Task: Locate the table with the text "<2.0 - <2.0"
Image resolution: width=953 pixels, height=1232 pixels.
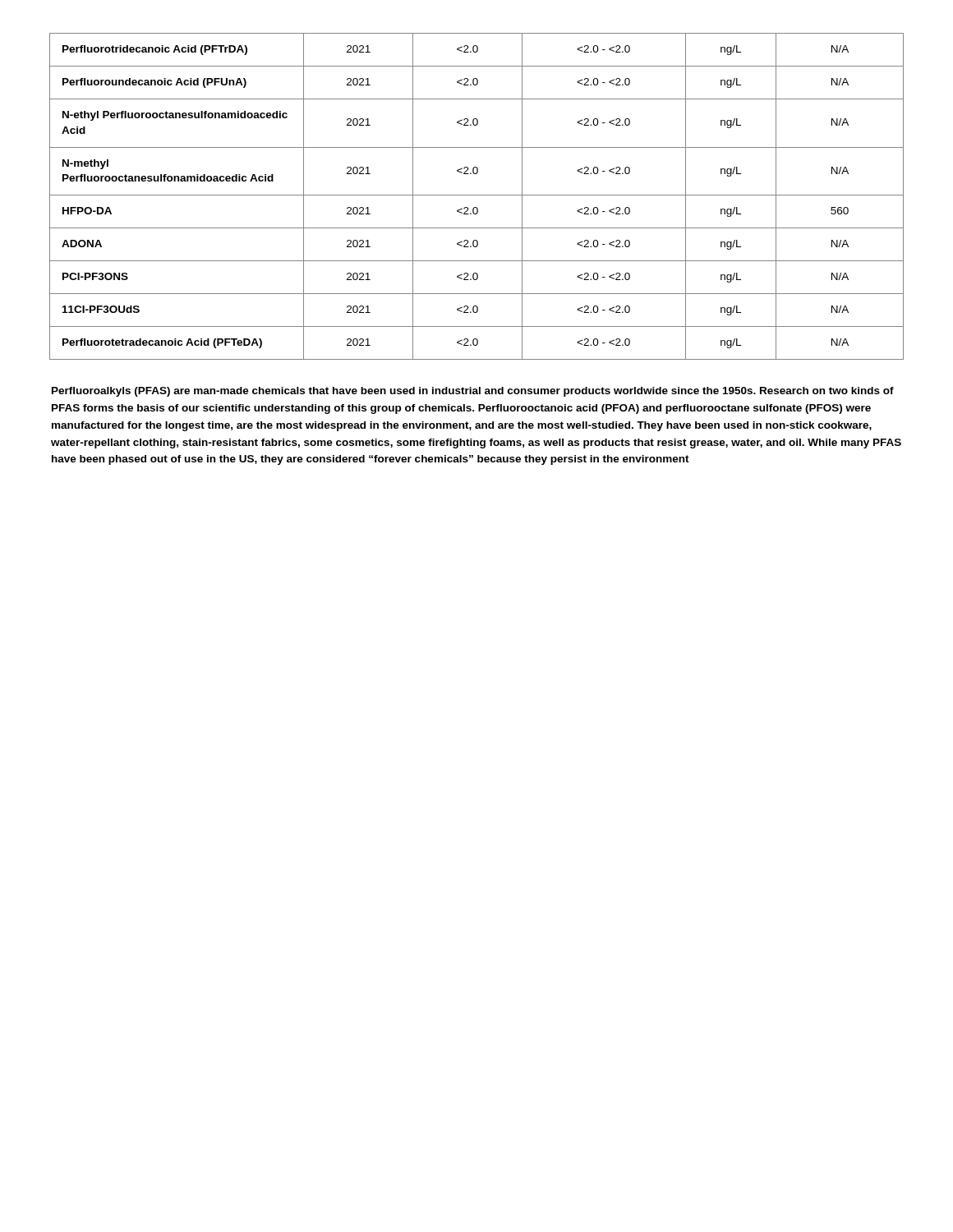Action: (x=476, y=196)
